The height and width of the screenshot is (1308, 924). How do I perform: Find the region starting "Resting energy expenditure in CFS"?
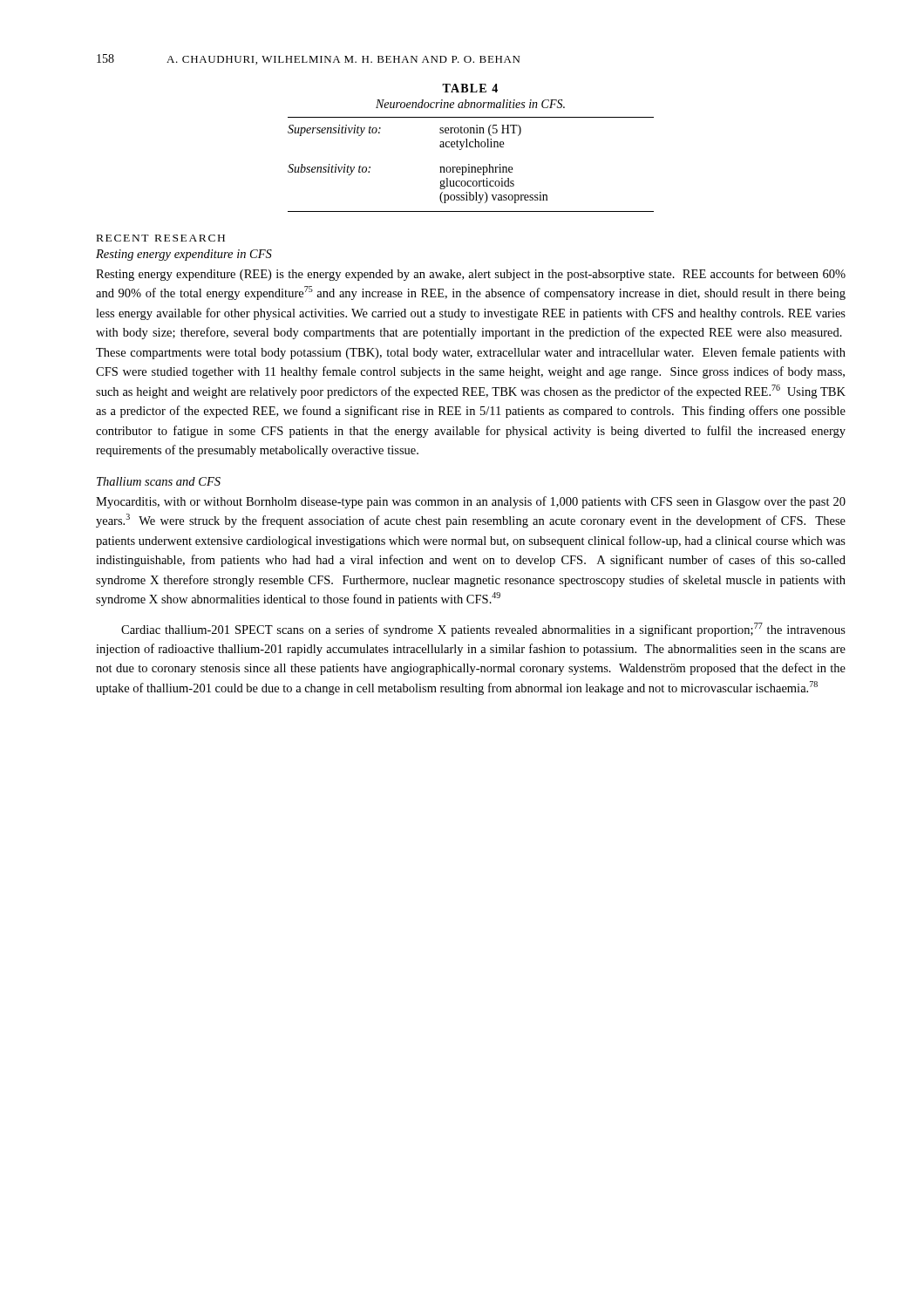click(184, 254)
